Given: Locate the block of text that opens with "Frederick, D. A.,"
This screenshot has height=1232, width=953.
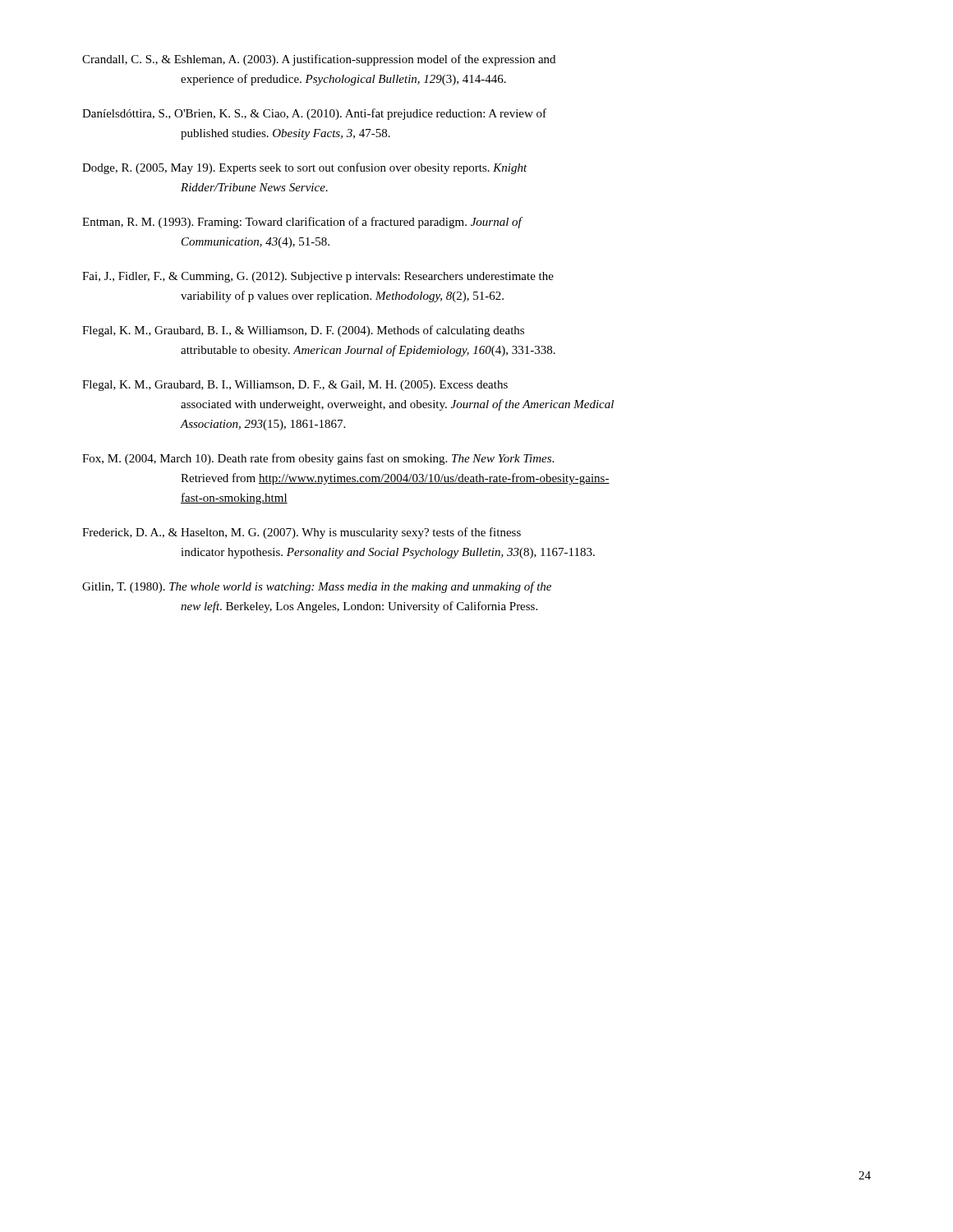Looking at the screenshot, I should [x=476, y=544].
